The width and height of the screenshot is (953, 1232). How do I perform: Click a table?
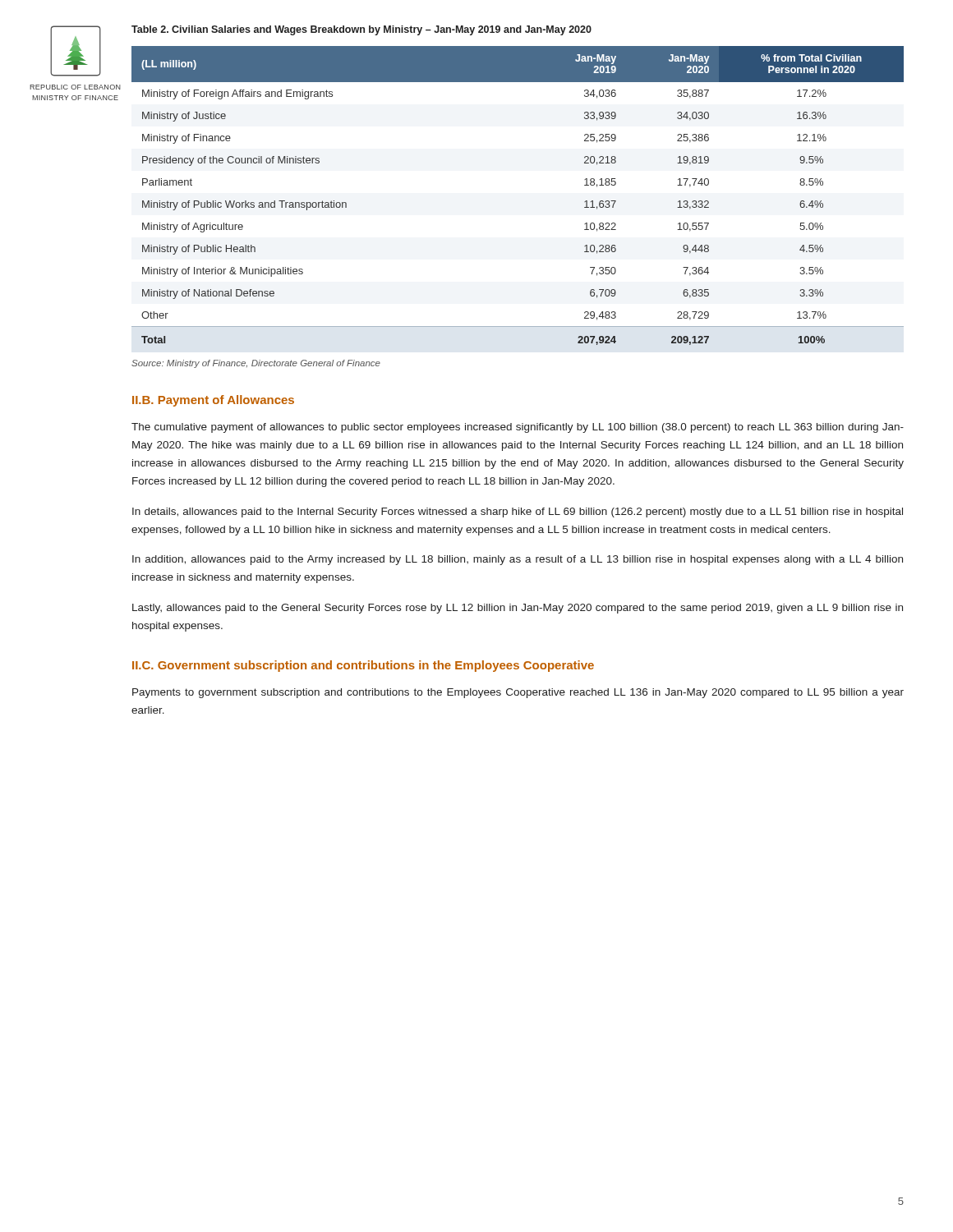coord(518,199)
